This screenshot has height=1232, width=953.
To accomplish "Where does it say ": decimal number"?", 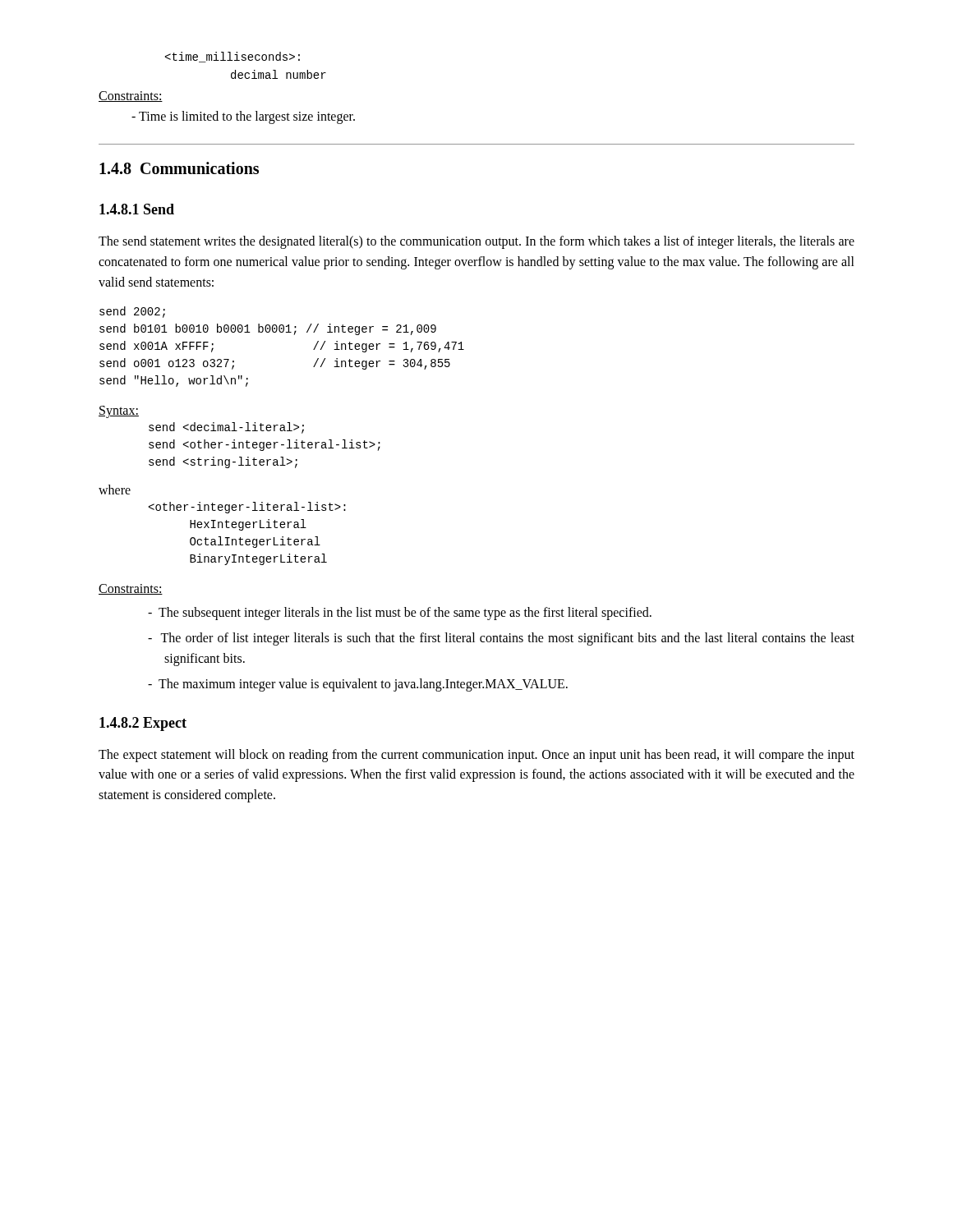I will [x=245, y=66].
